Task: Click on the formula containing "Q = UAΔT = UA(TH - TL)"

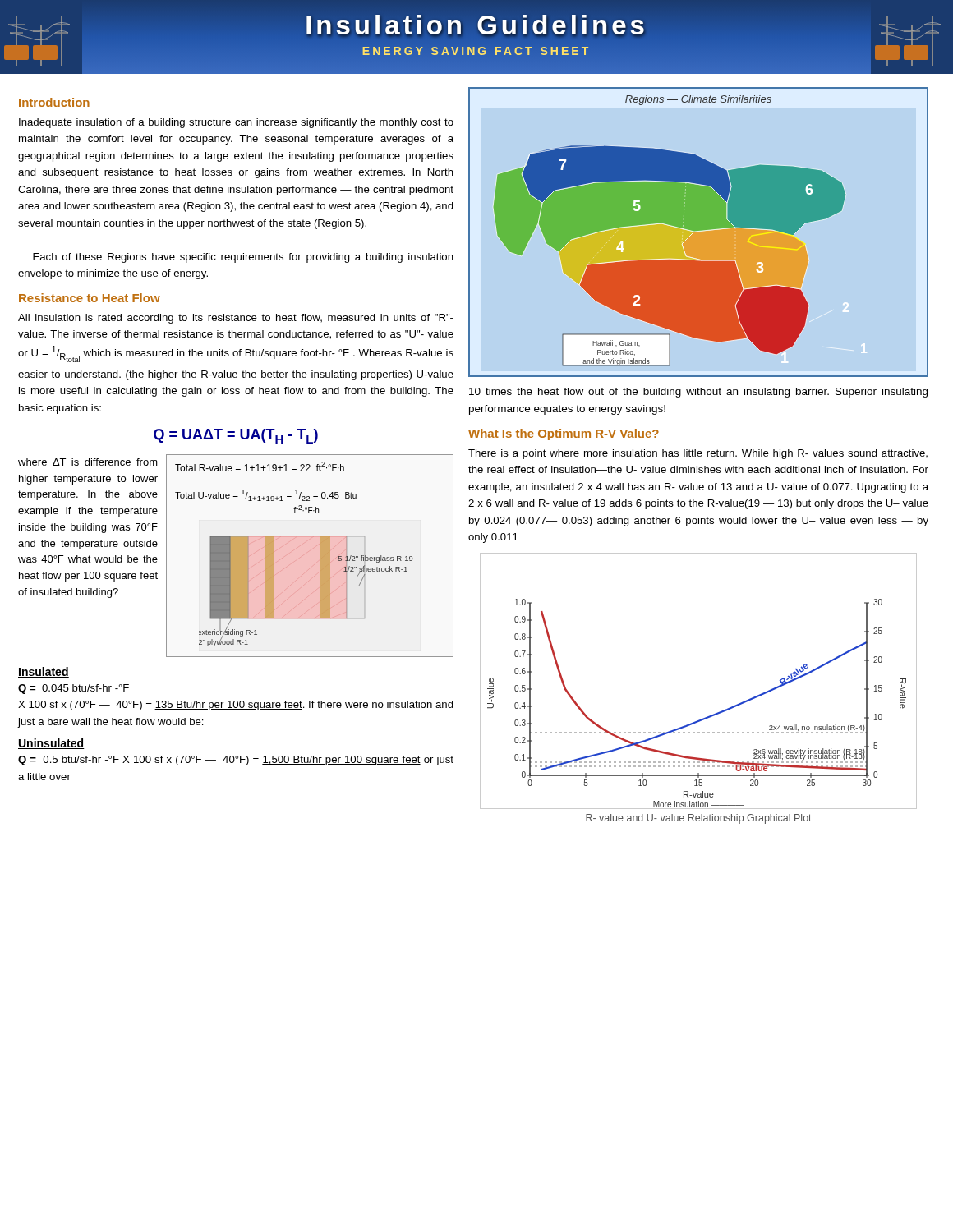Action: pyautogui.click(x=236, y=436)
